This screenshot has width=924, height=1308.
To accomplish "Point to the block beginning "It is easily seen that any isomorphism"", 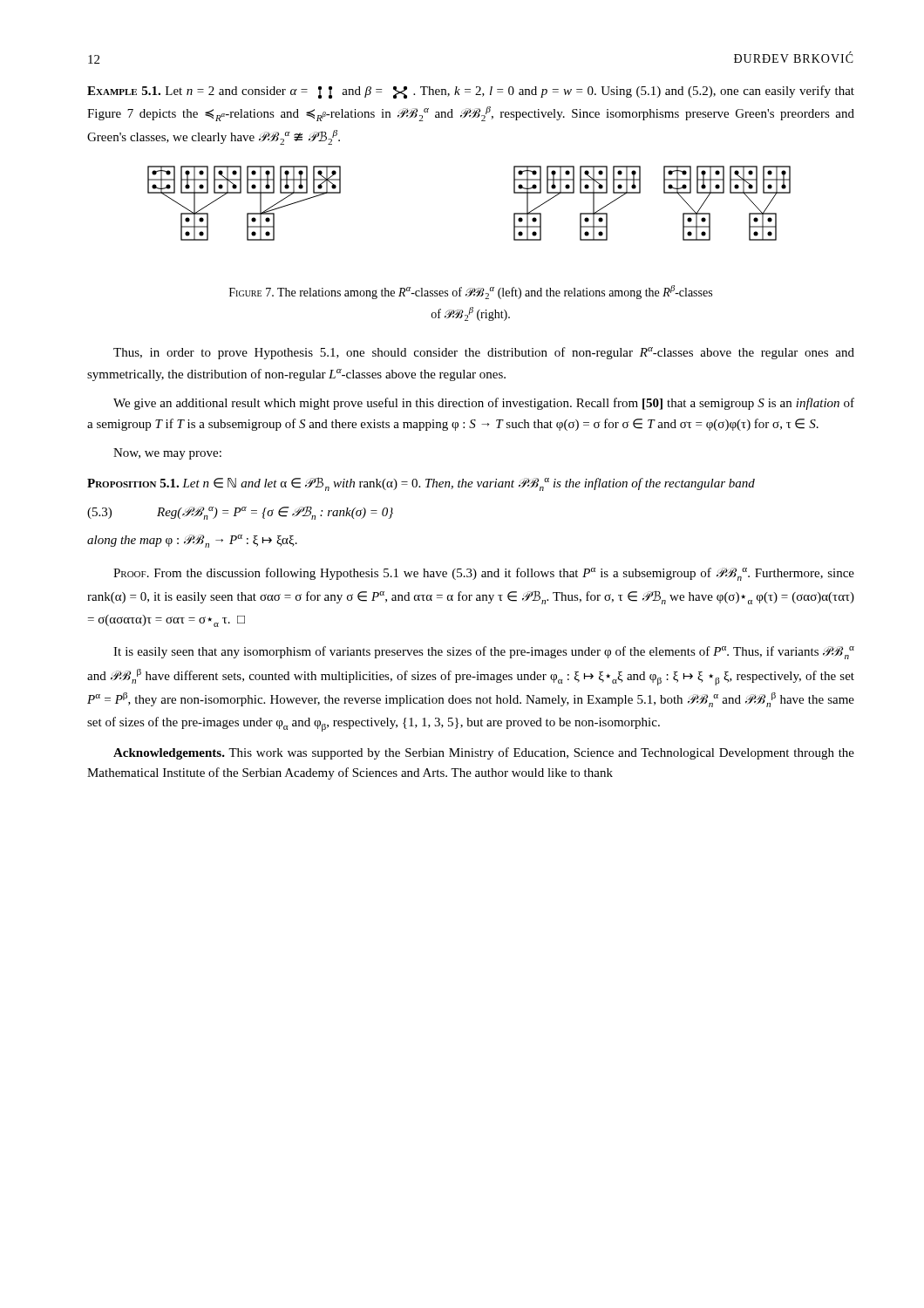I will 471,687.
